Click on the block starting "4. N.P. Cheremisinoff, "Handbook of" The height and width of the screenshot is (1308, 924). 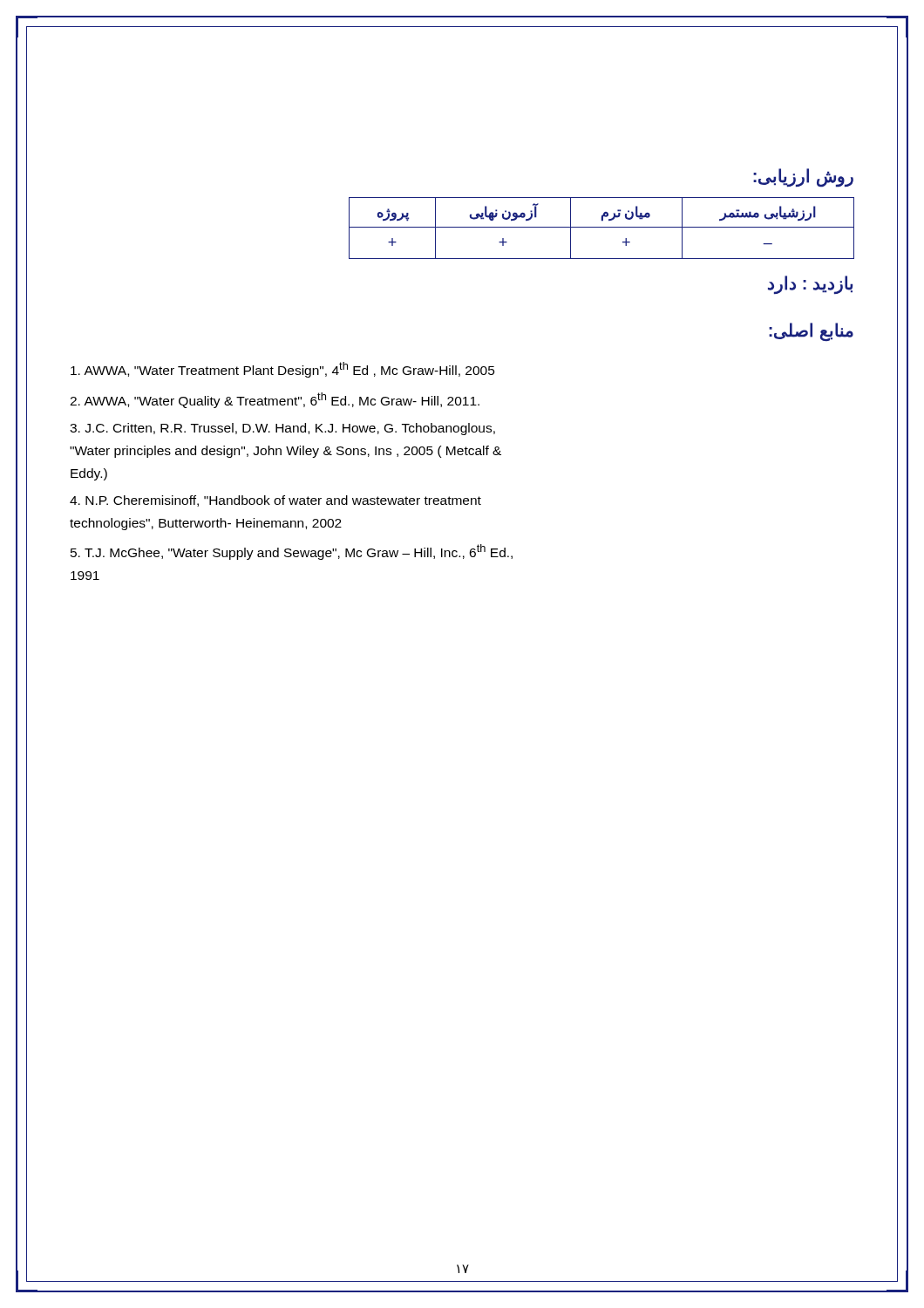462,512
